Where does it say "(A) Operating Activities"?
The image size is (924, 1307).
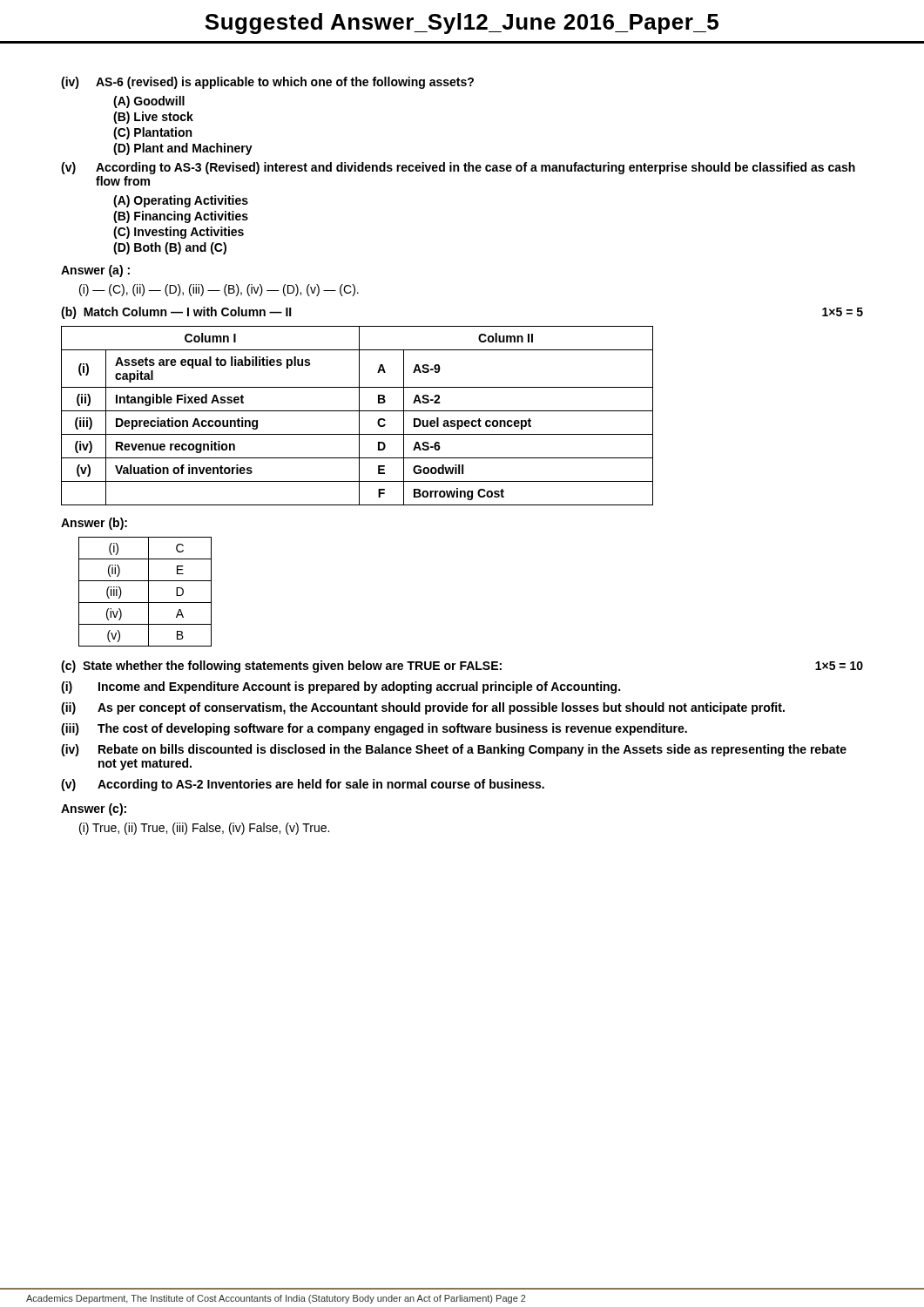click(181, 200)
